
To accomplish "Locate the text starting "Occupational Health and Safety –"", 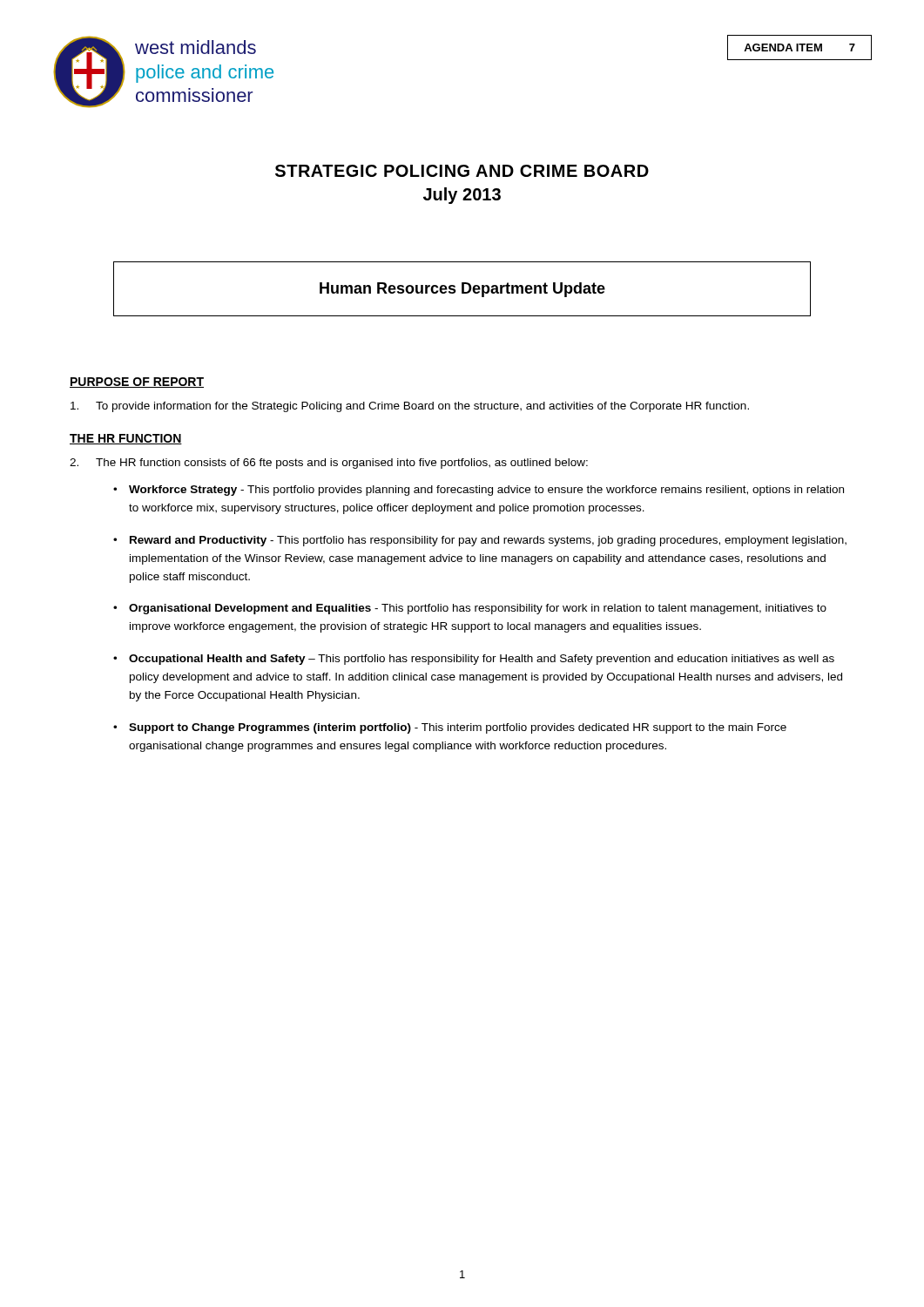I will coord(486,677).
